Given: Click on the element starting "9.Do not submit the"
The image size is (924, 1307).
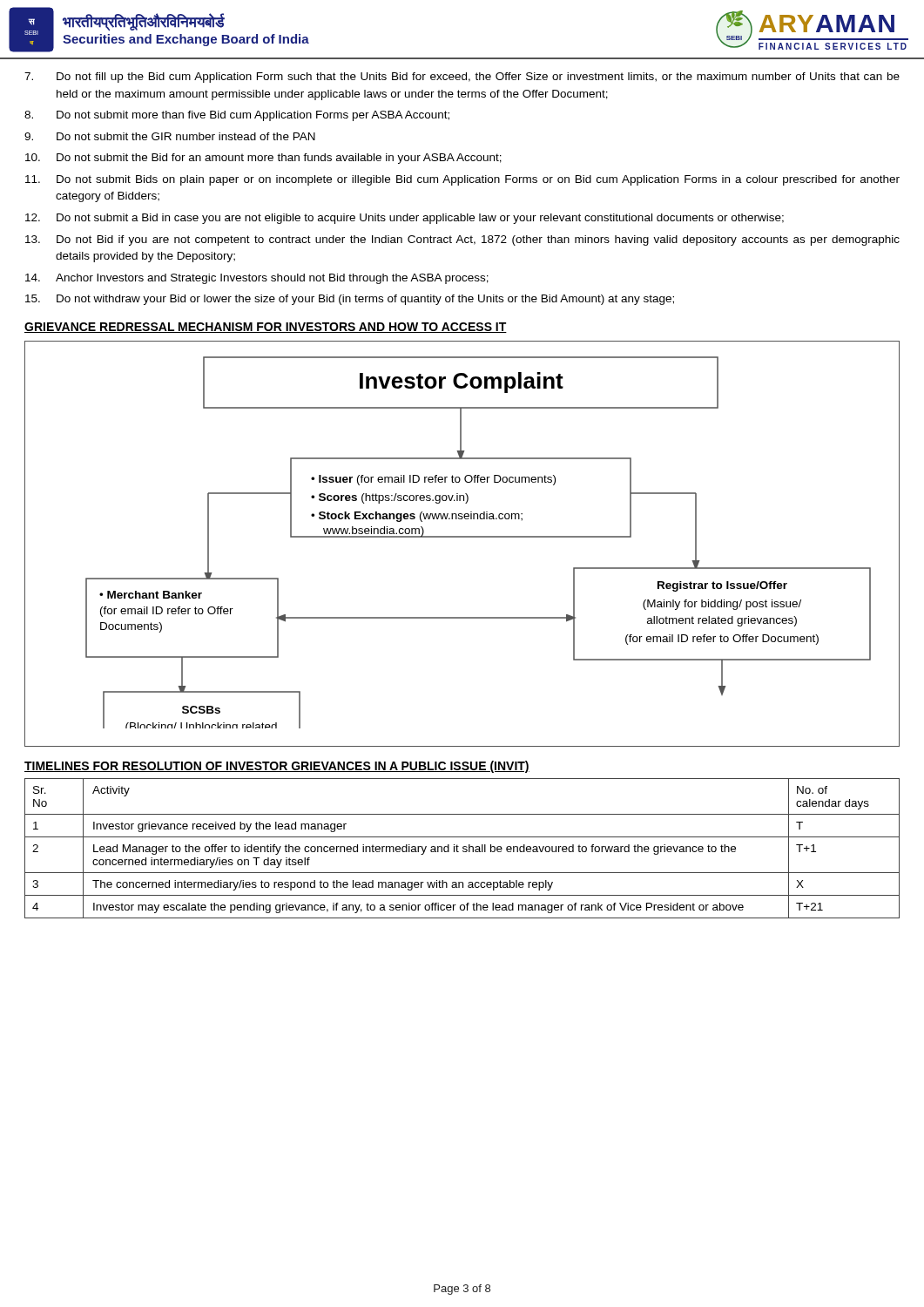Looking at the screenshot, I should coord(170,136).
